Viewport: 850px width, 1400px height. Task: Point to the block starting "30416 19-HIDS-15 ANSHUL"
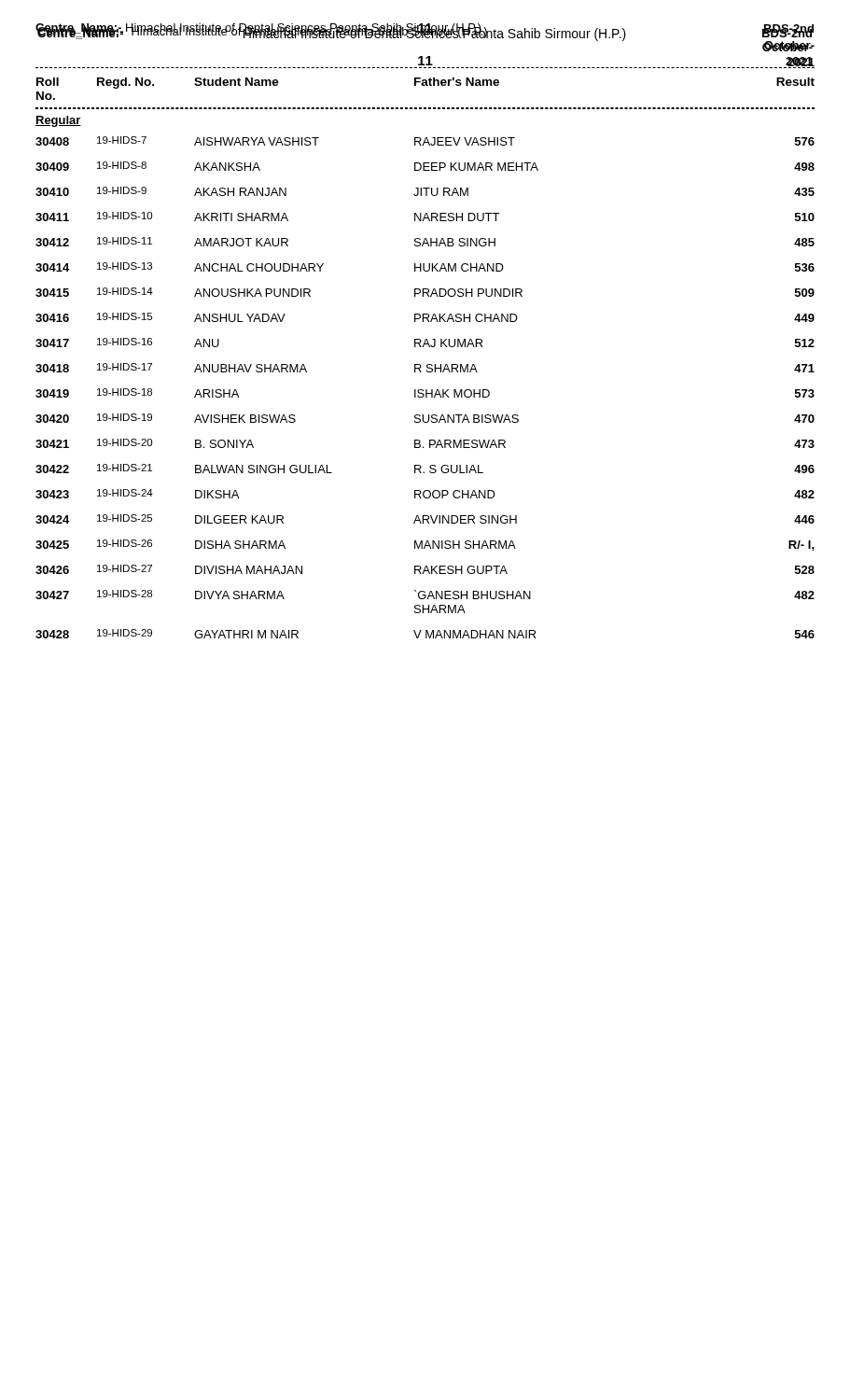tap(425, 318)
